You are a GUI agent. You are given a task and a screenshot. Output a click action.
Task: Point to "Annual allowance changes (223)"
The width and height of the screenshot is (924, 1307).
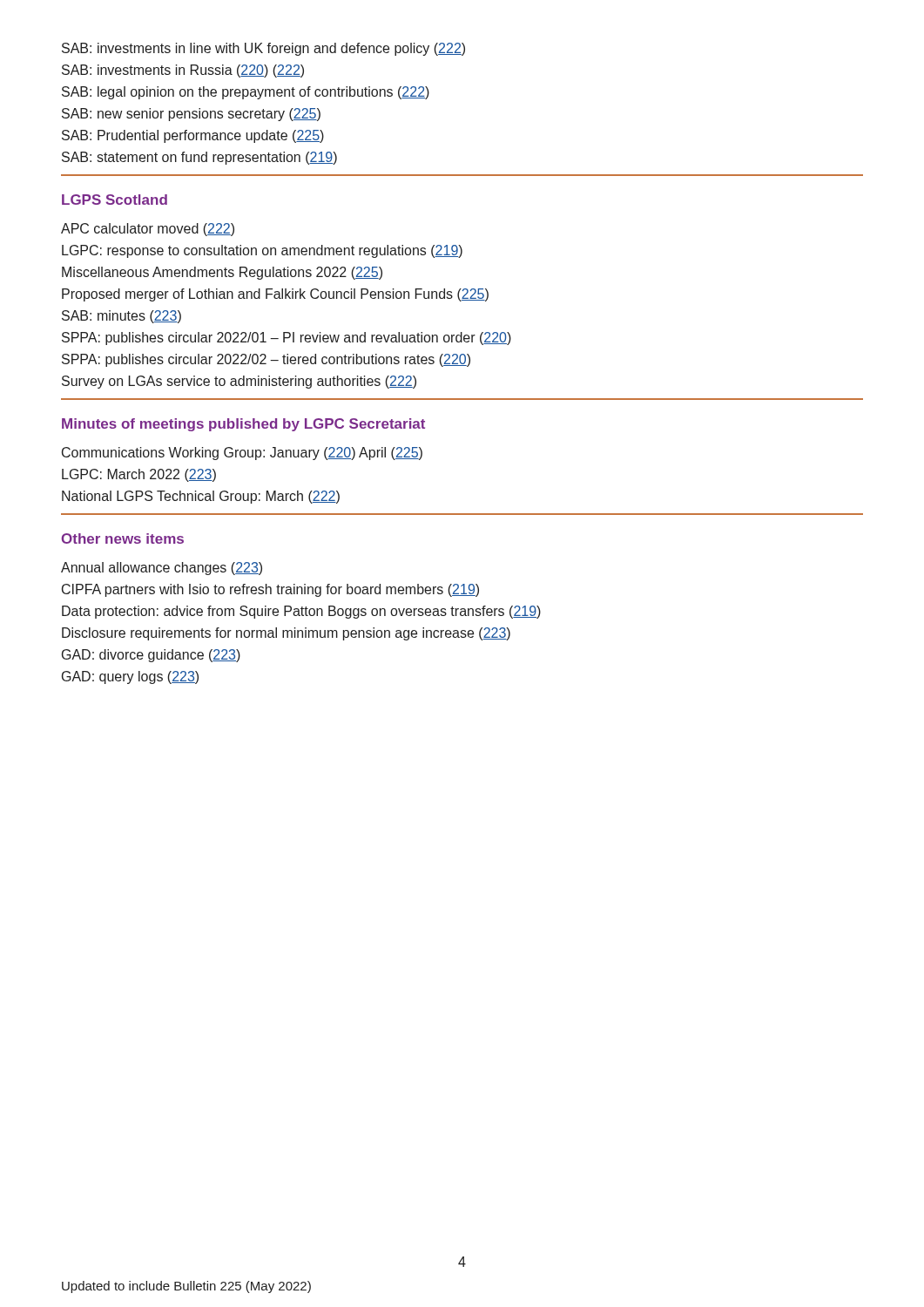[x=162, y=568]
